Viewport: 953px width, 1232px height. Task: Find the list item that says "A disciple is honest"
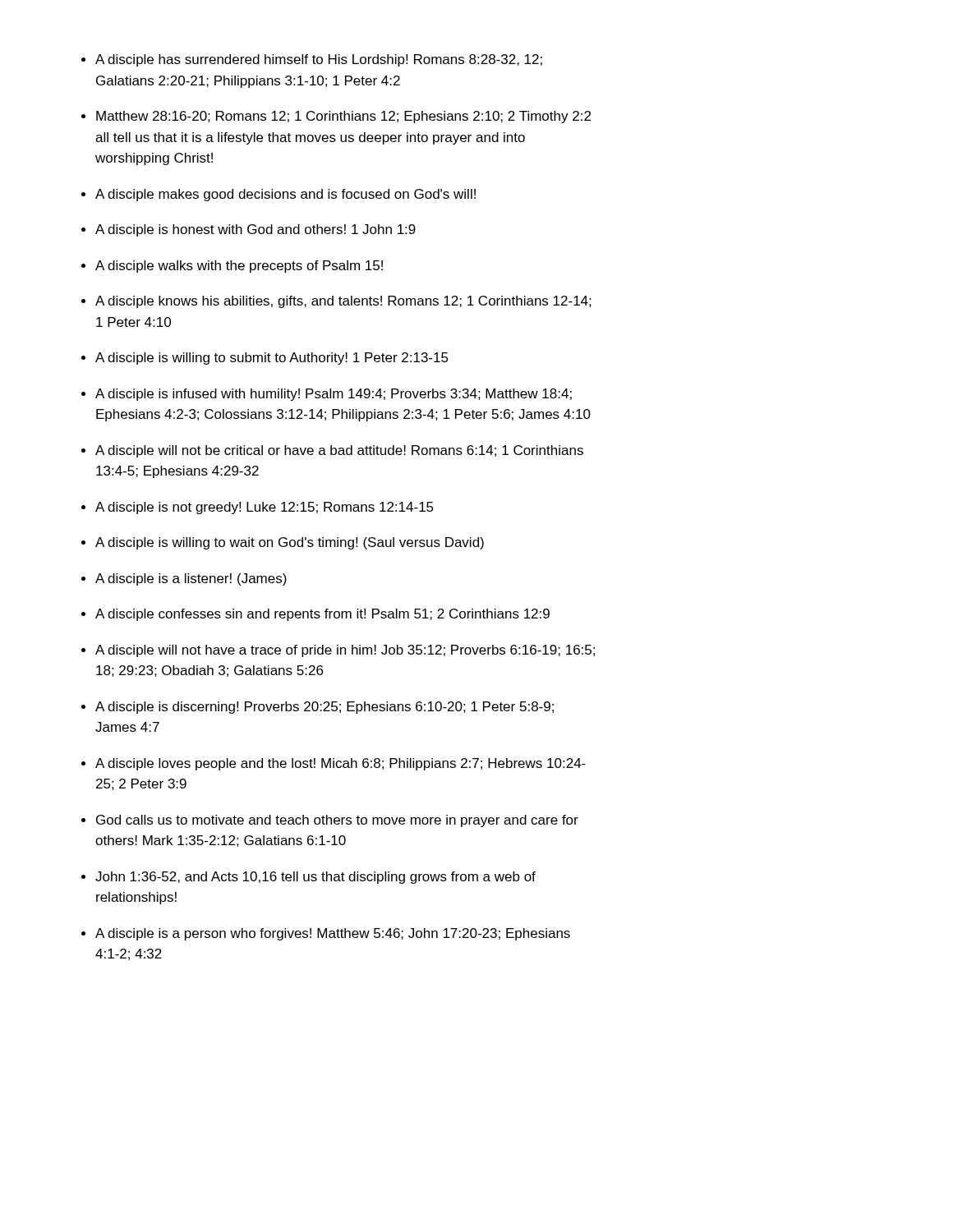256,230
